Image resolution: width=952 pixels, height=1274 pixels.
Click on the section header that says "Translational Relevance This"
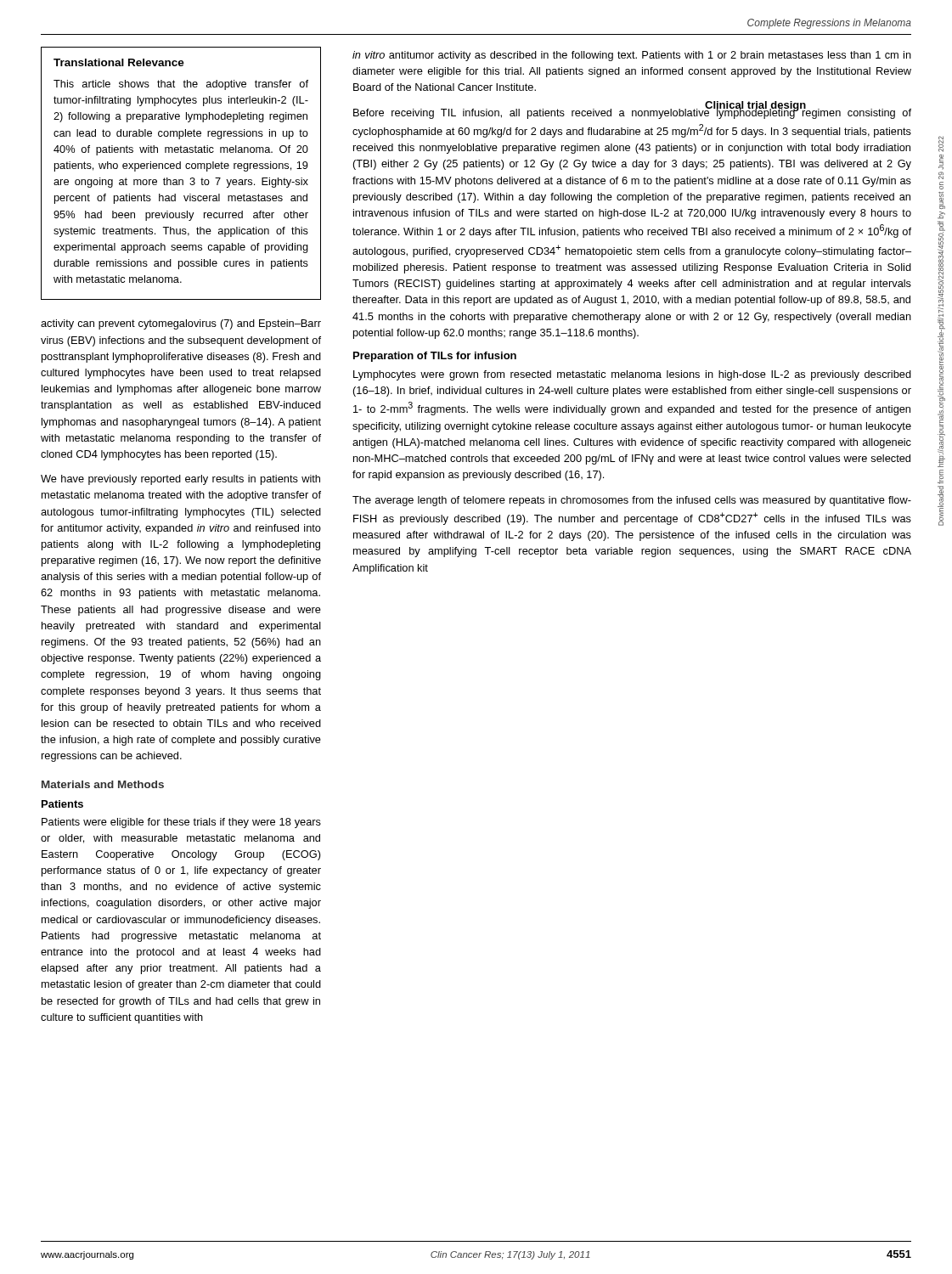(x=181, y=172)
